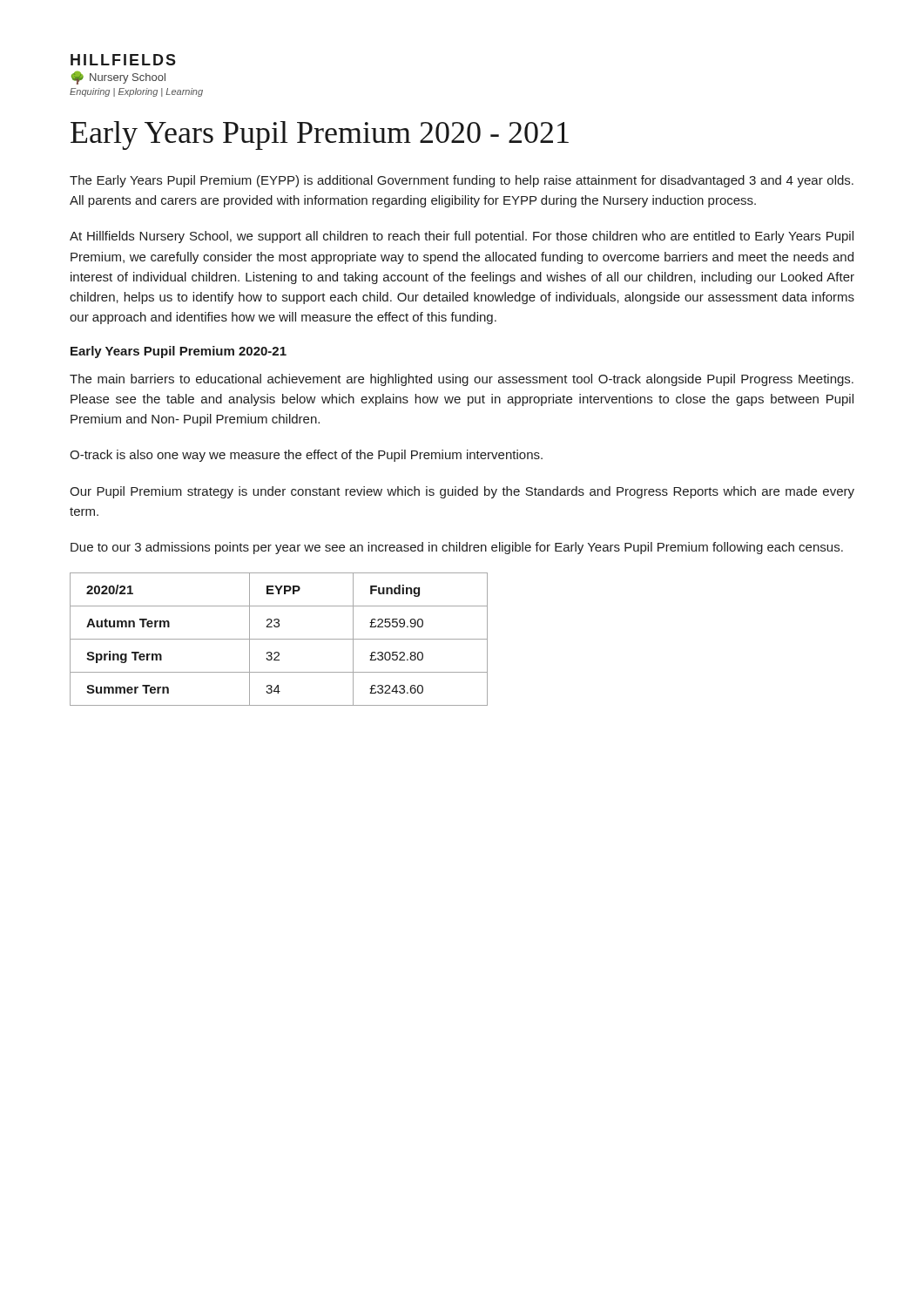
Task: Find the block on this page that starts "The main barriers to educational achievement"
Action: point(462,398)
